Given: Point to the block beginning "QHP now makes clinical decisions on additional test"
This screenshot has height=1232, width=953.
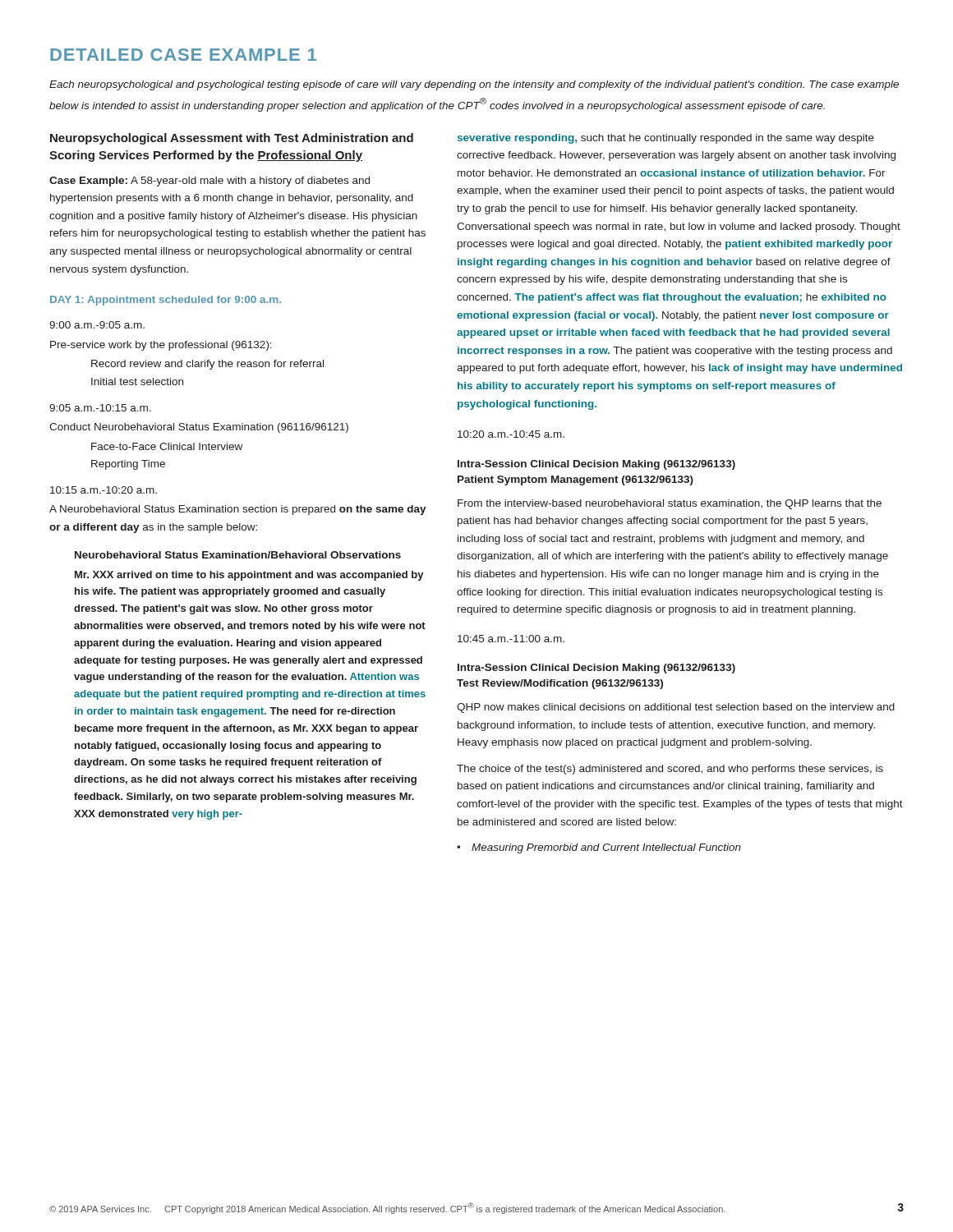Looking at the screenshot, I should click(676, 725).
